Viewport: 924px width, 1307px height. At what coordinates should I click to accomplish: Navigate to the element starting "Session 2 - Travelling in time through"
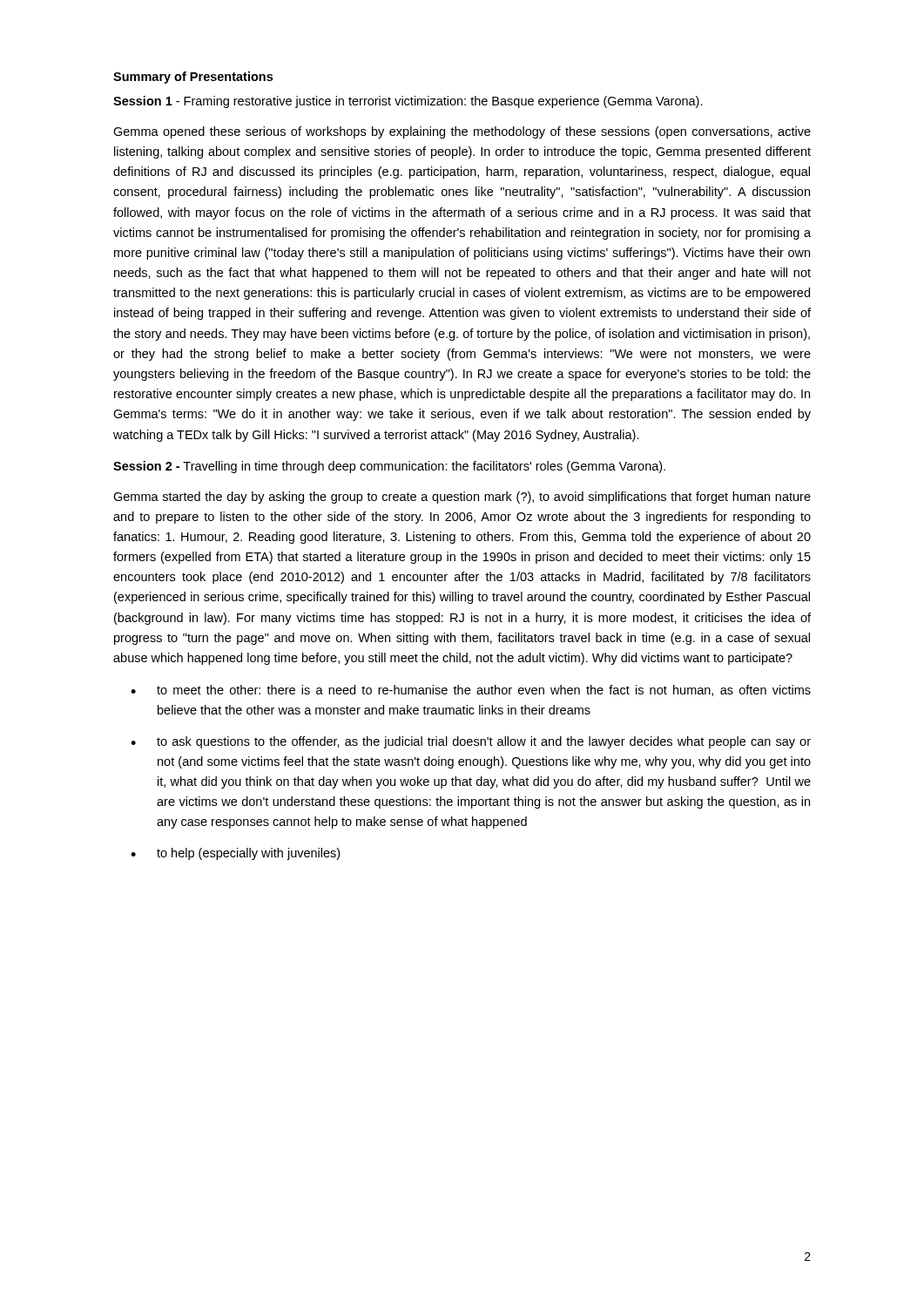(x=390, y=466)
